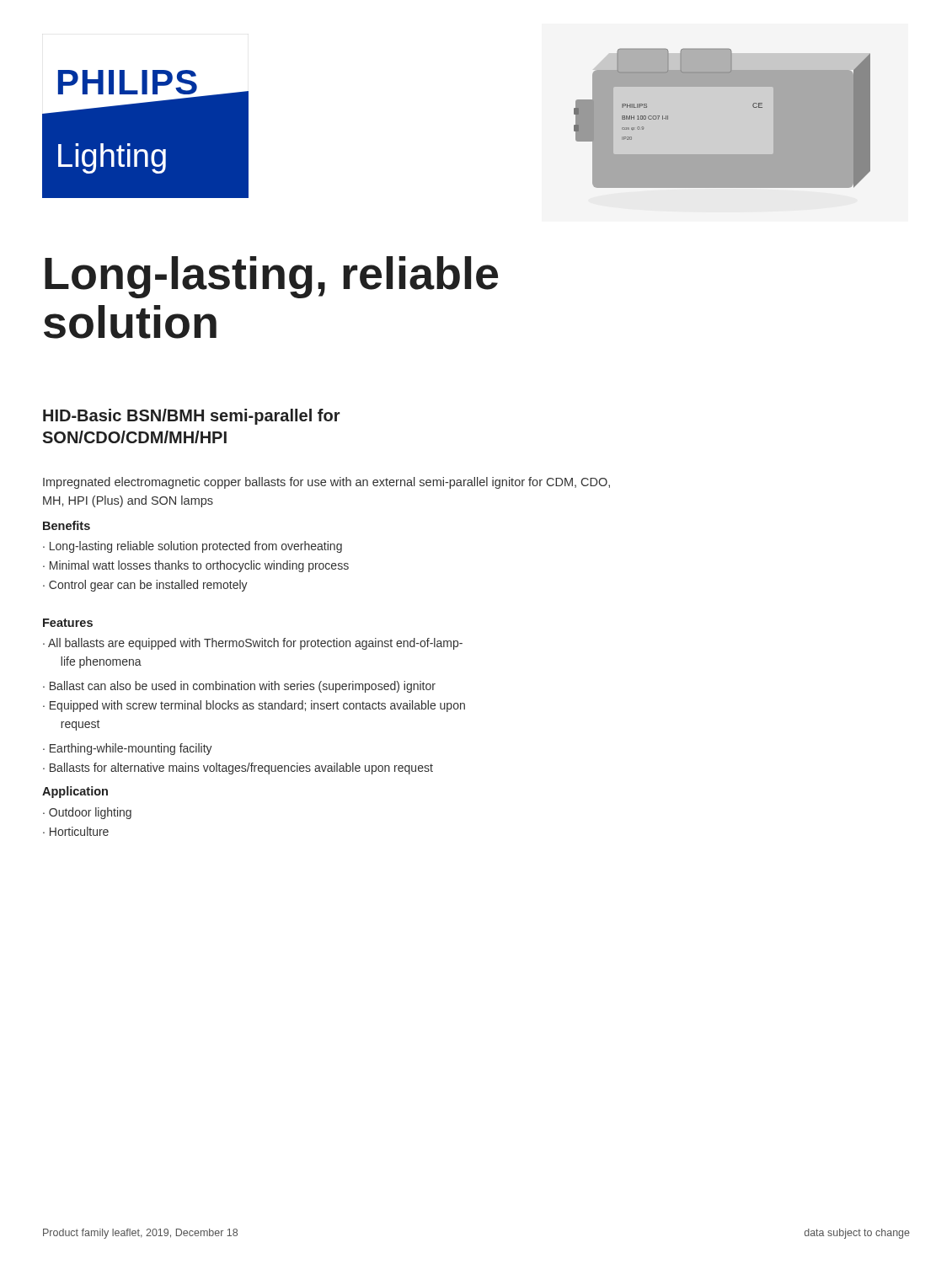Click on the text block with the text "Impregnated electromagnetic copper ballasts"
952x1264 pixels.
pyautogui.click(x=327, y=491)
